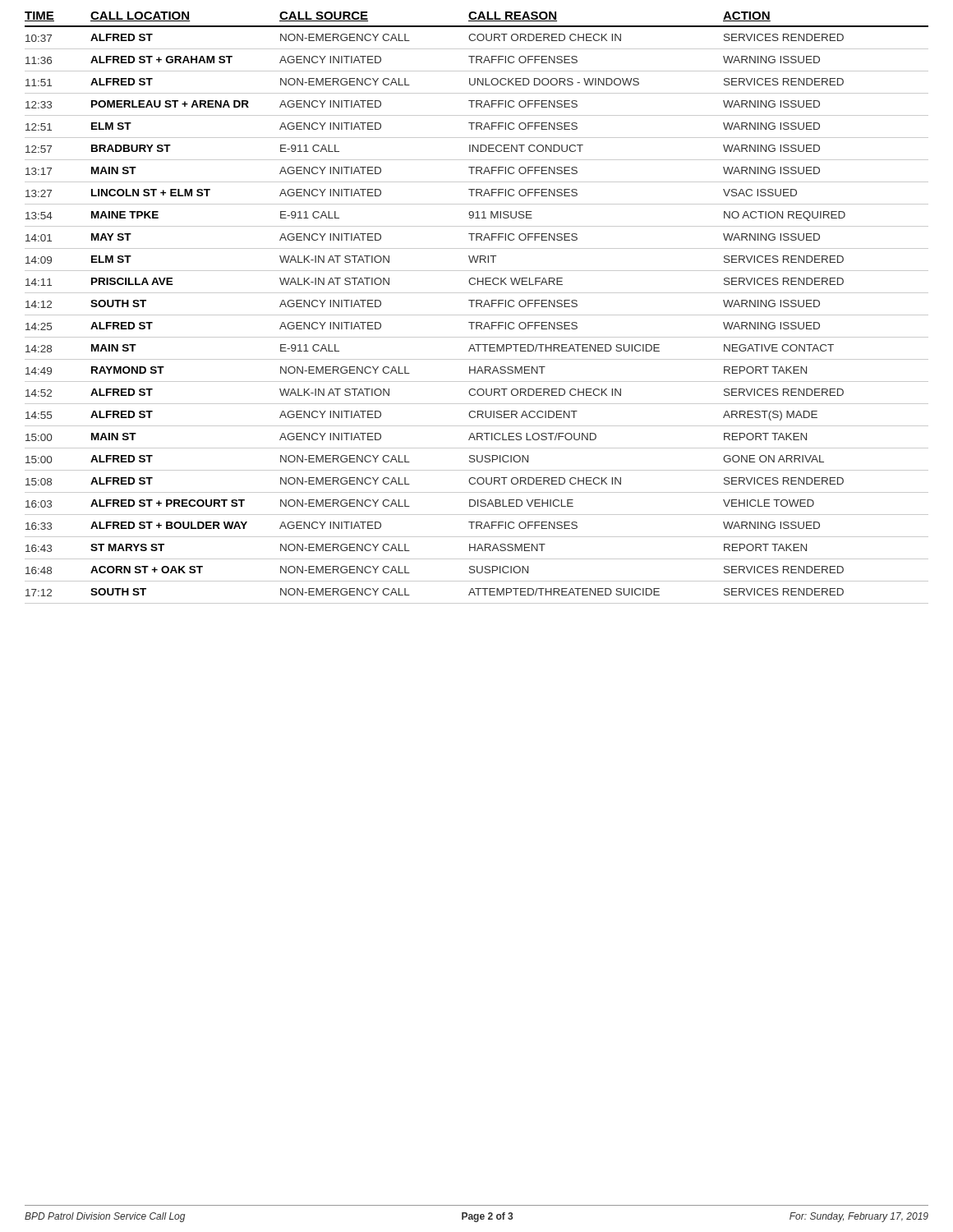Select the table
This screenshot has height=1232, width=953.
[476, 306]
